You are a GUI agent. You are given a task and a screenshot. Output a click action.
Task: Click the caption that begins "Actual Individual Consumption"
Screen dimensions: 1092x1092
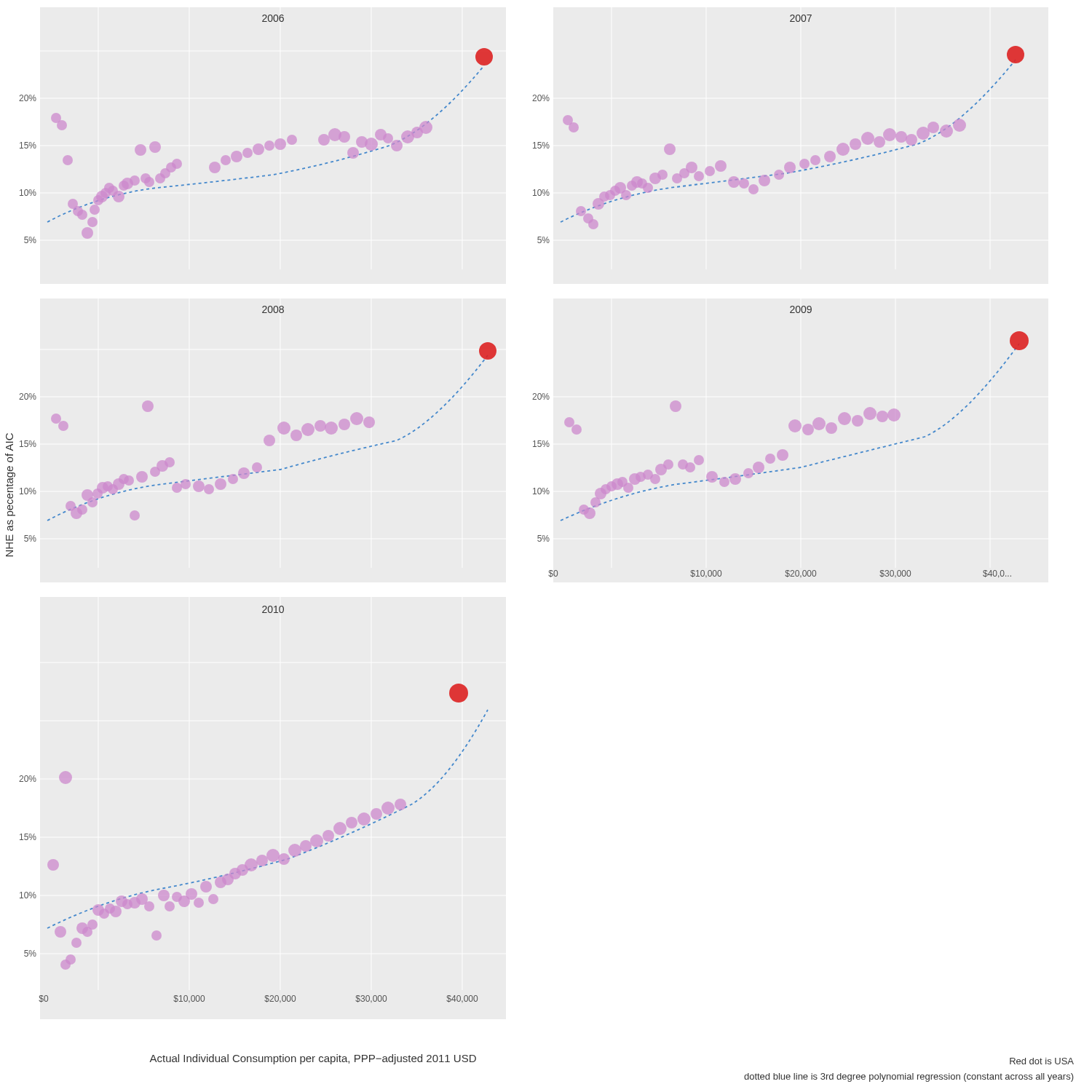click(x=313, y=1058)
